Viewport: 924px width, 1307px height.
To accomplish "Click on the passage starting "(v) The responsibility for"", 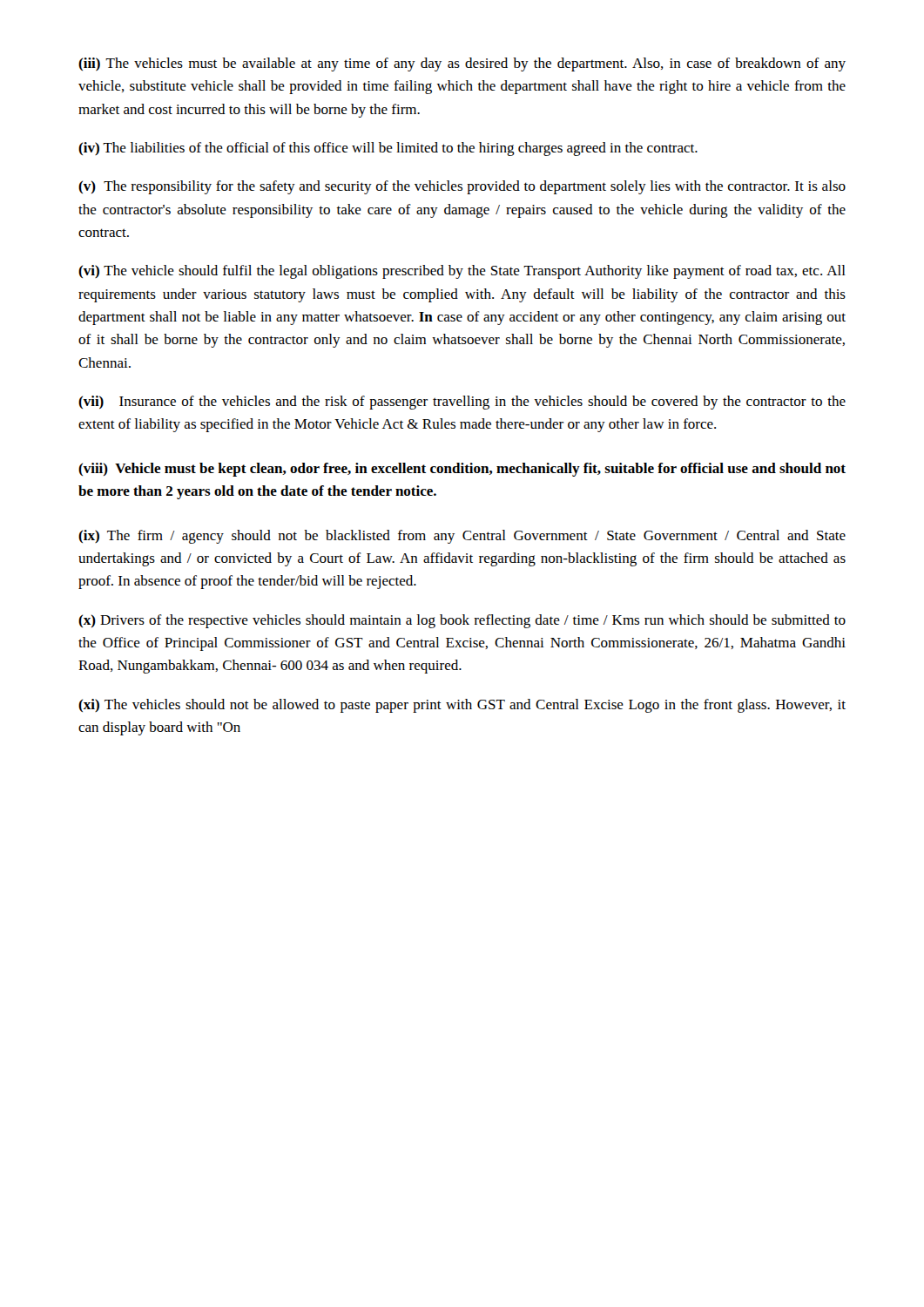I will pos(462,209).
